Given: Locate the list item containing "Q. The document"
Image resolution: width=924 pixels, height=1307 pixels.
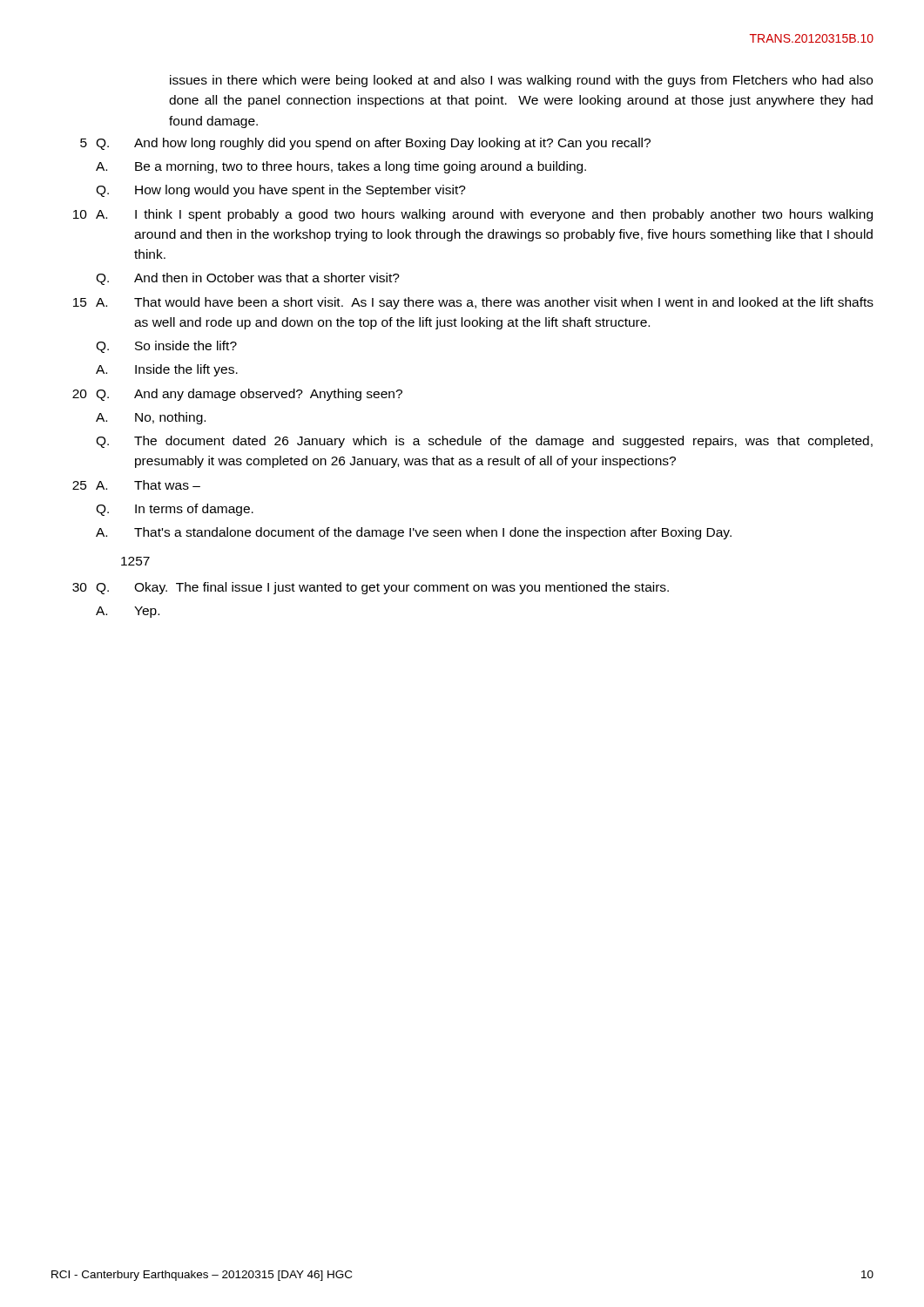Looking at the screenshot, I should coord(462,451).
